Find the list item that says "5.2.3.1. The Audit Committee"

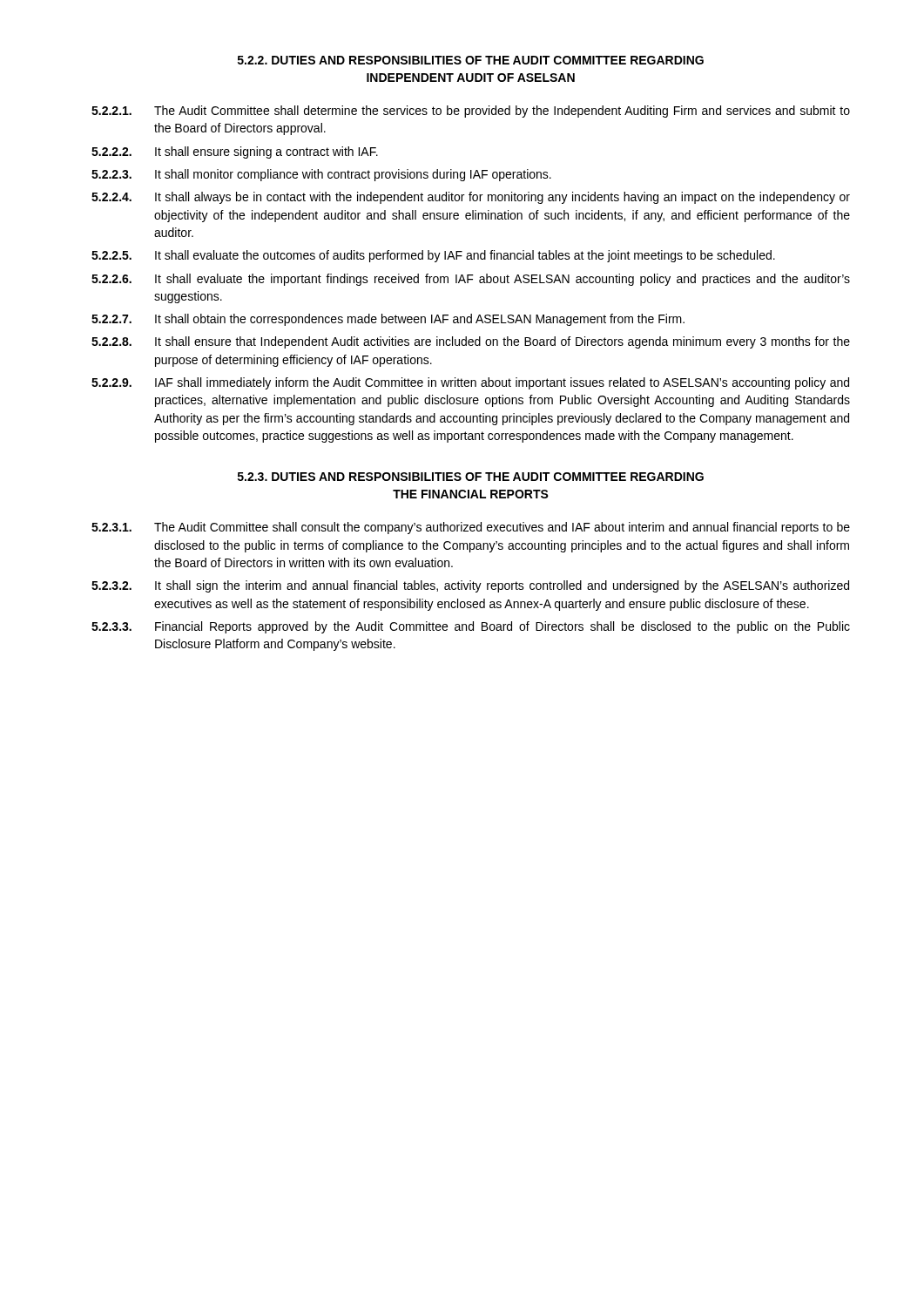click(471, 545)
